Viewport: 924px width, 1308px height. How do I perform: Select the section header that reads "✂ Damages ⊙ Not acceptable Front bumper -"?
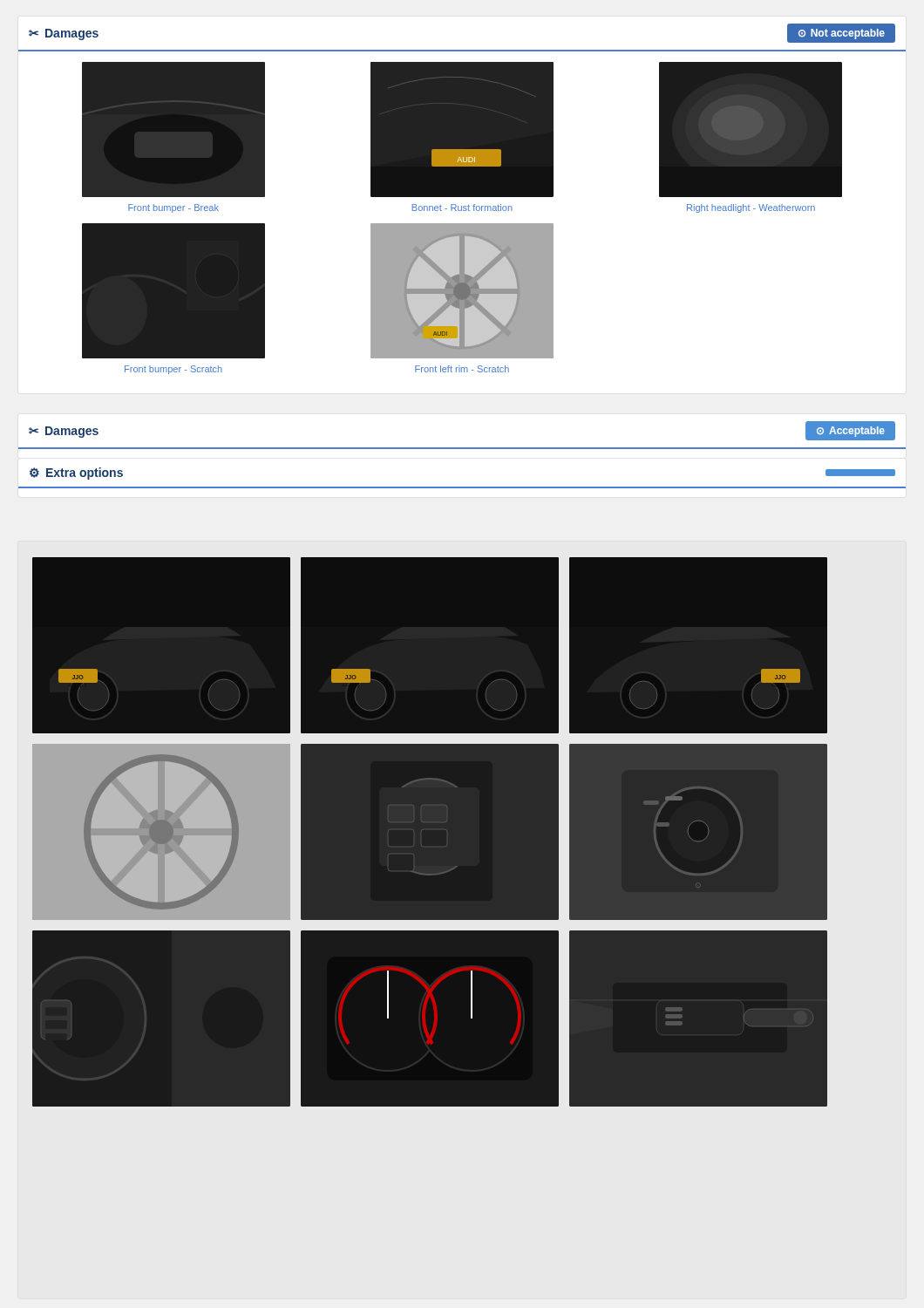[x=462, y=201]
